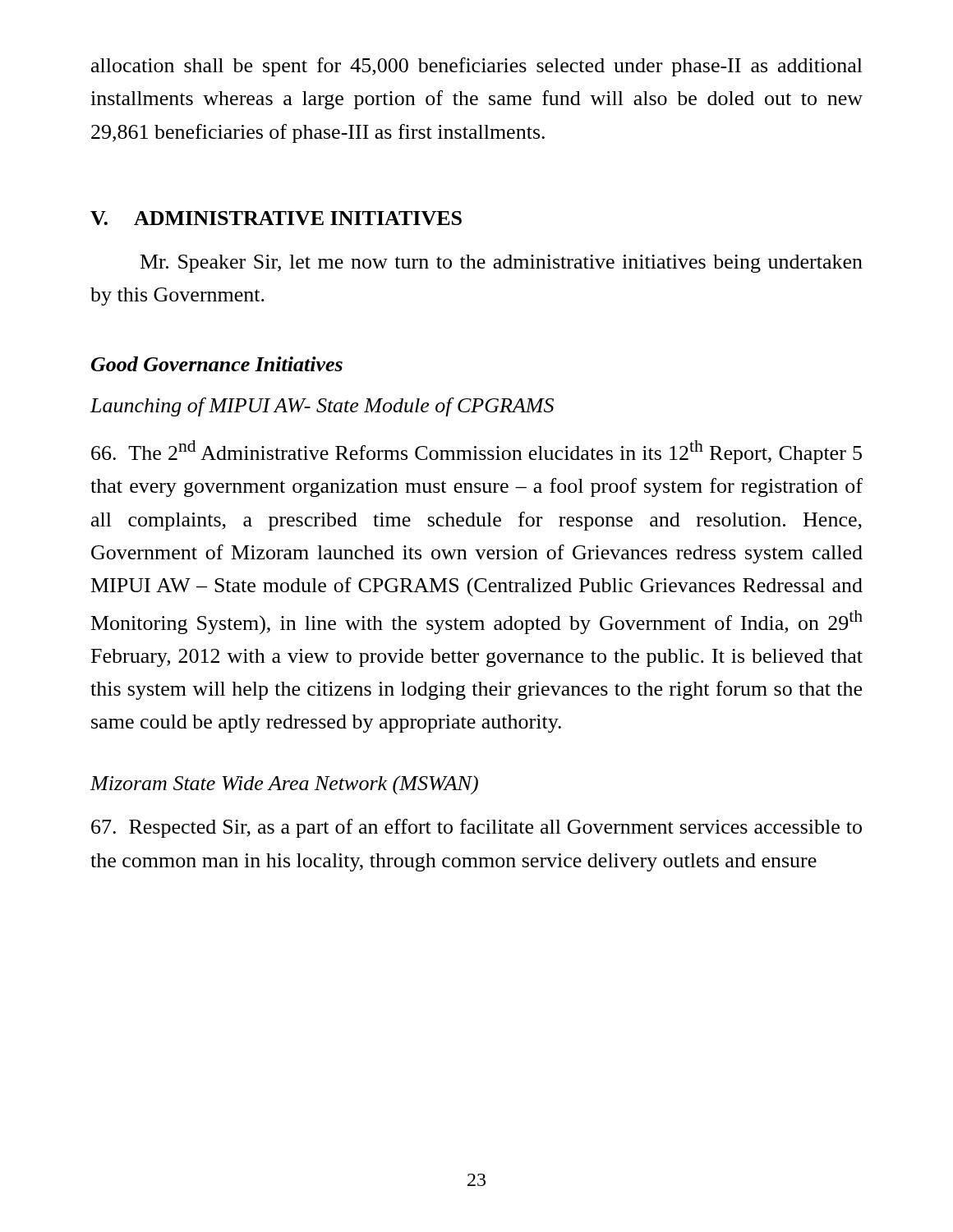Click the passage that begins "Mr. Speaker Sir,"
This screenshot has width=953, height=1232.
(x=476, y=278)
